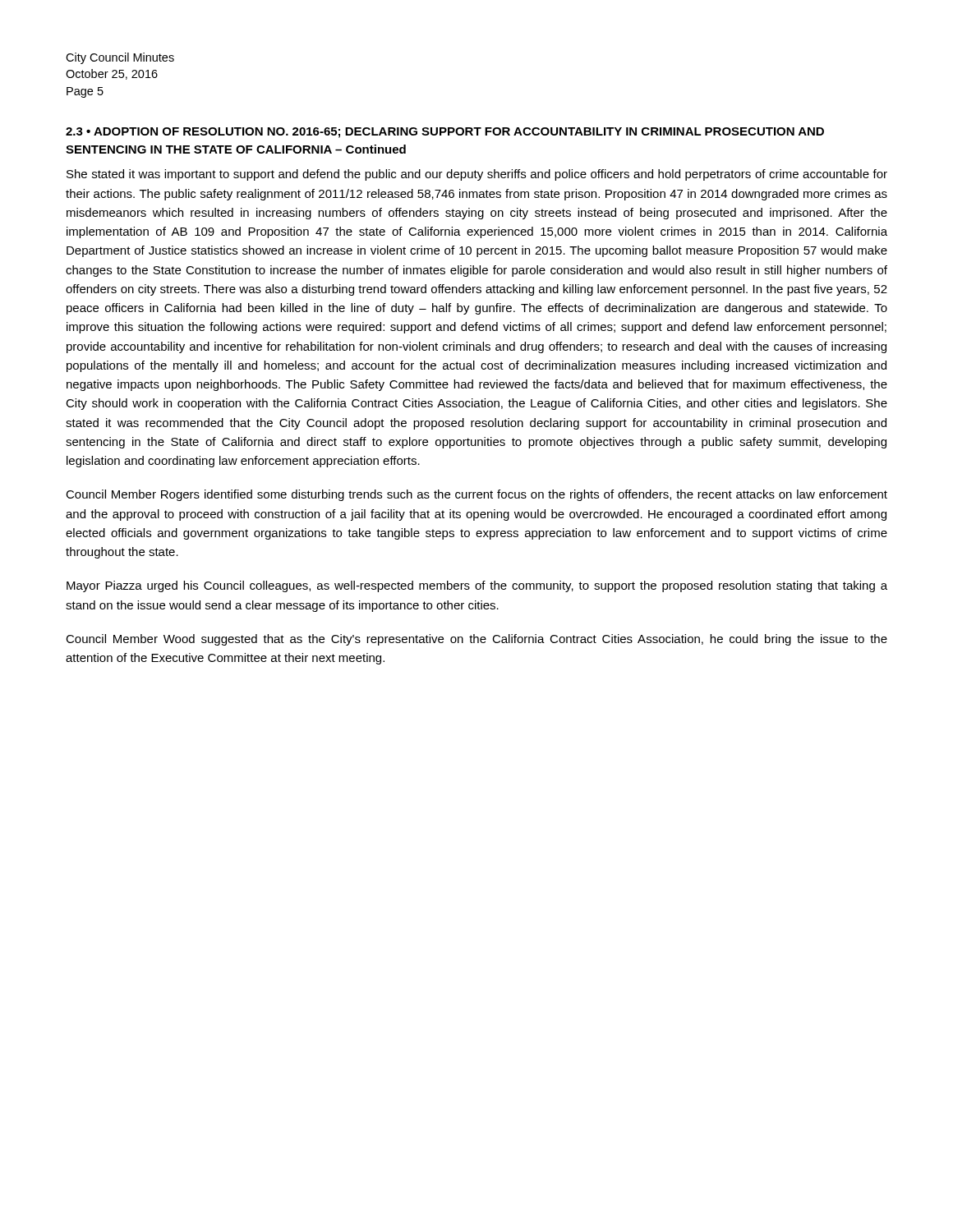
Task: Click on the element starting "She stated it was important to"
Action: coord(476,317)
